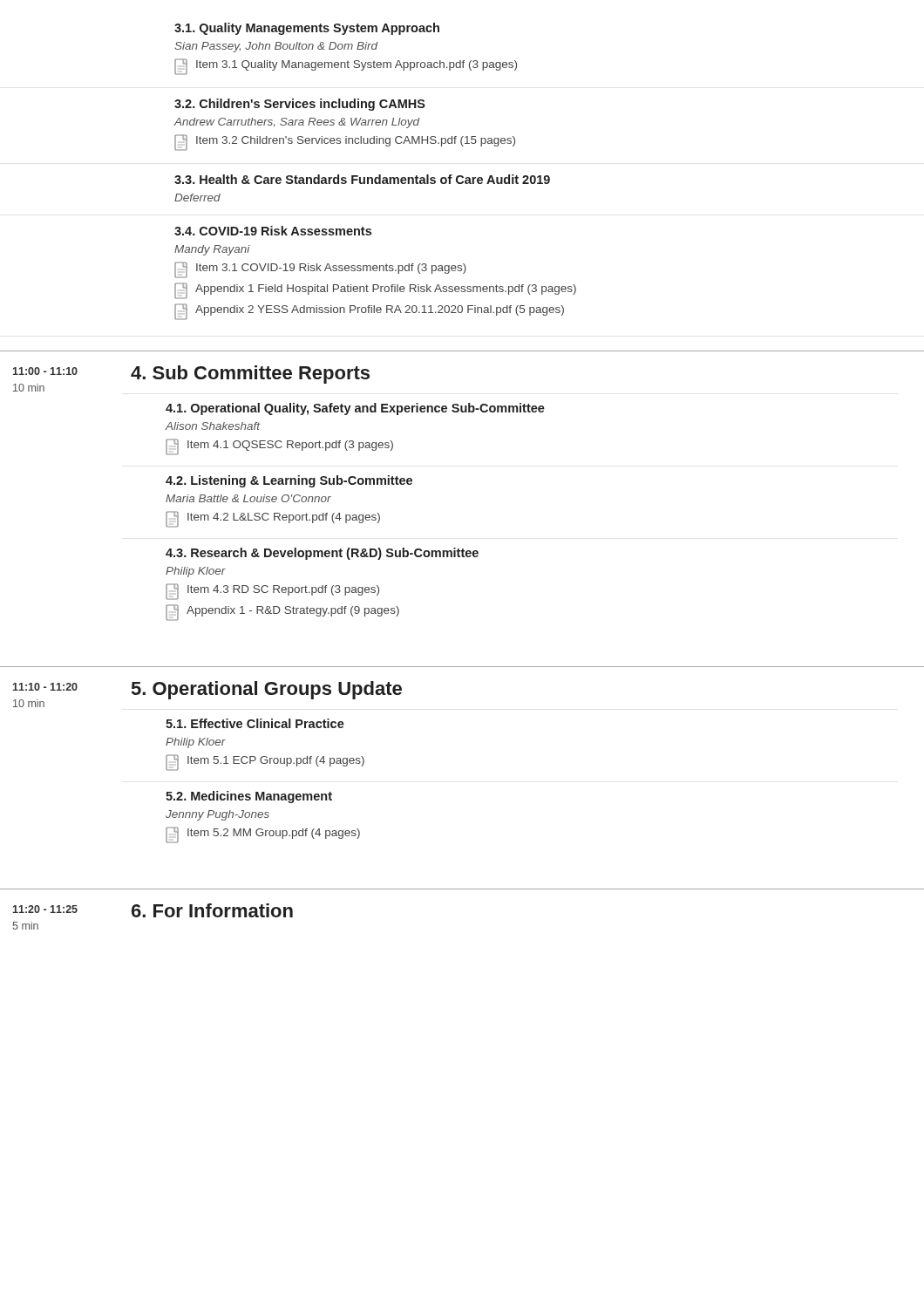
Task: Point to the region starting "4.1. Operational Quality, Safety"
Action: click(x=355, y=408)
